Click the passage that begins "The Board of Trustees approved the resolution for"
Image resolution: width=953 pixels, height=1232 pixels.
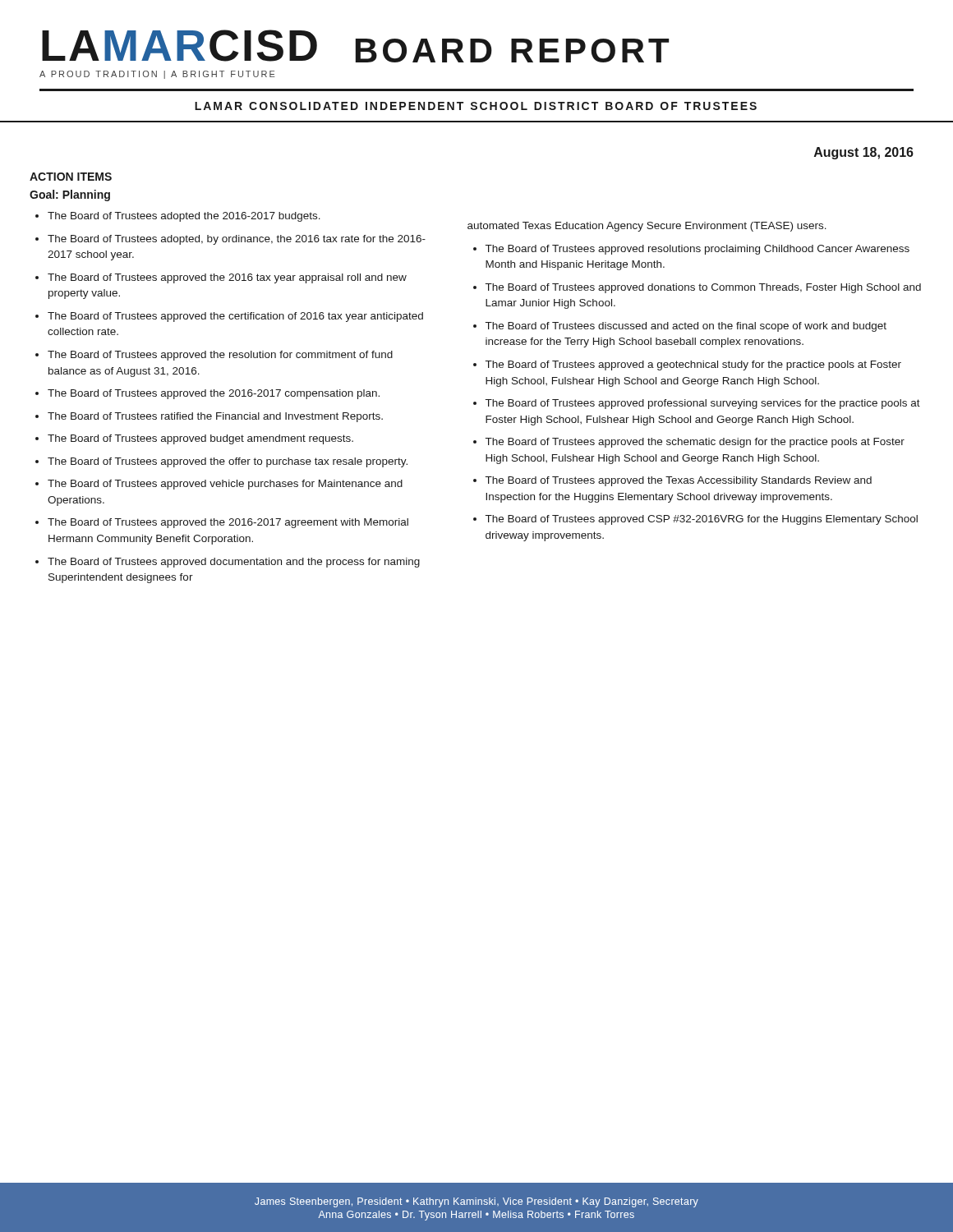click(220, 362)
